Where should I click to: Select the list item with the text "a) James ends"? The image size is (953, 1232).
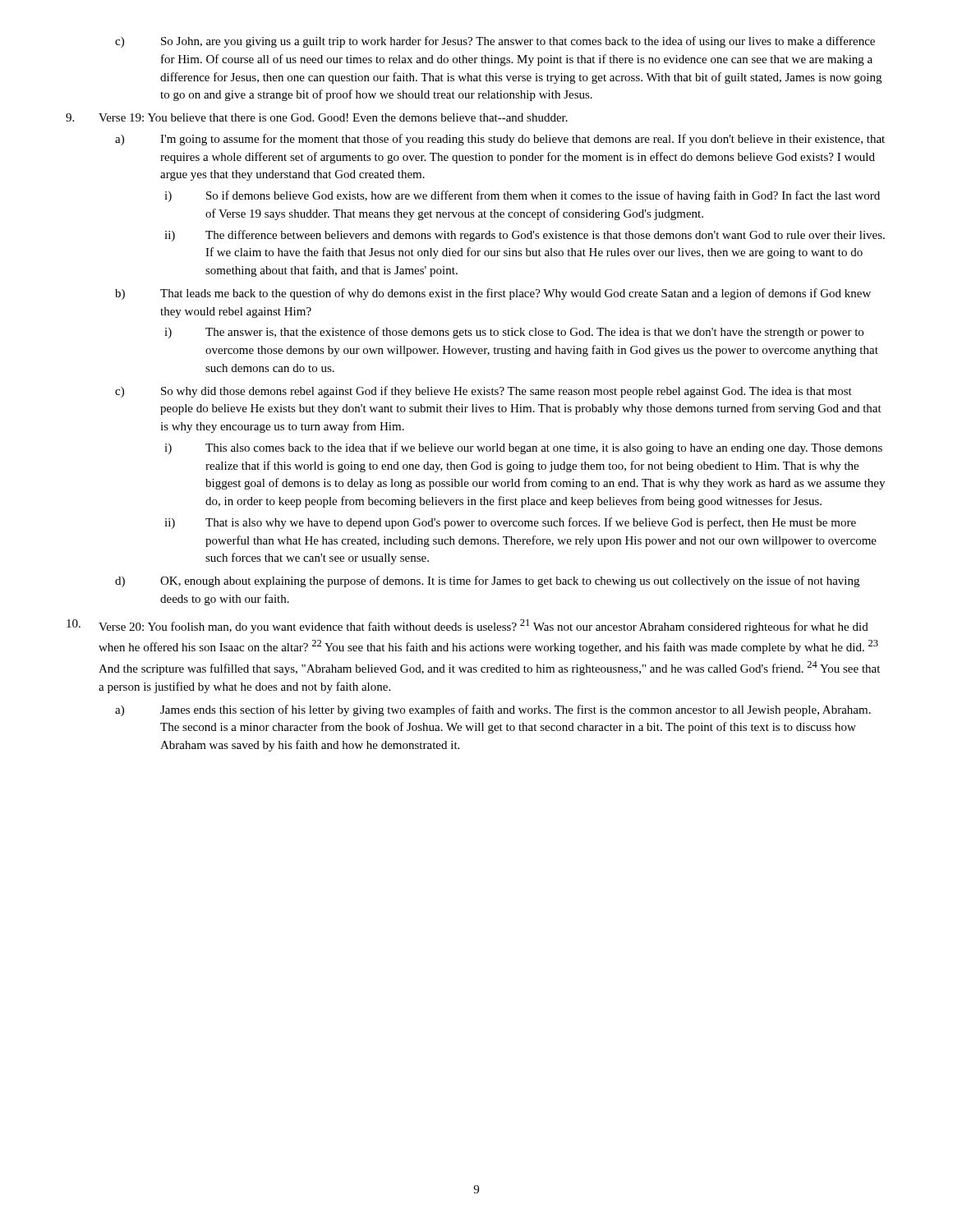click(501, 728)
